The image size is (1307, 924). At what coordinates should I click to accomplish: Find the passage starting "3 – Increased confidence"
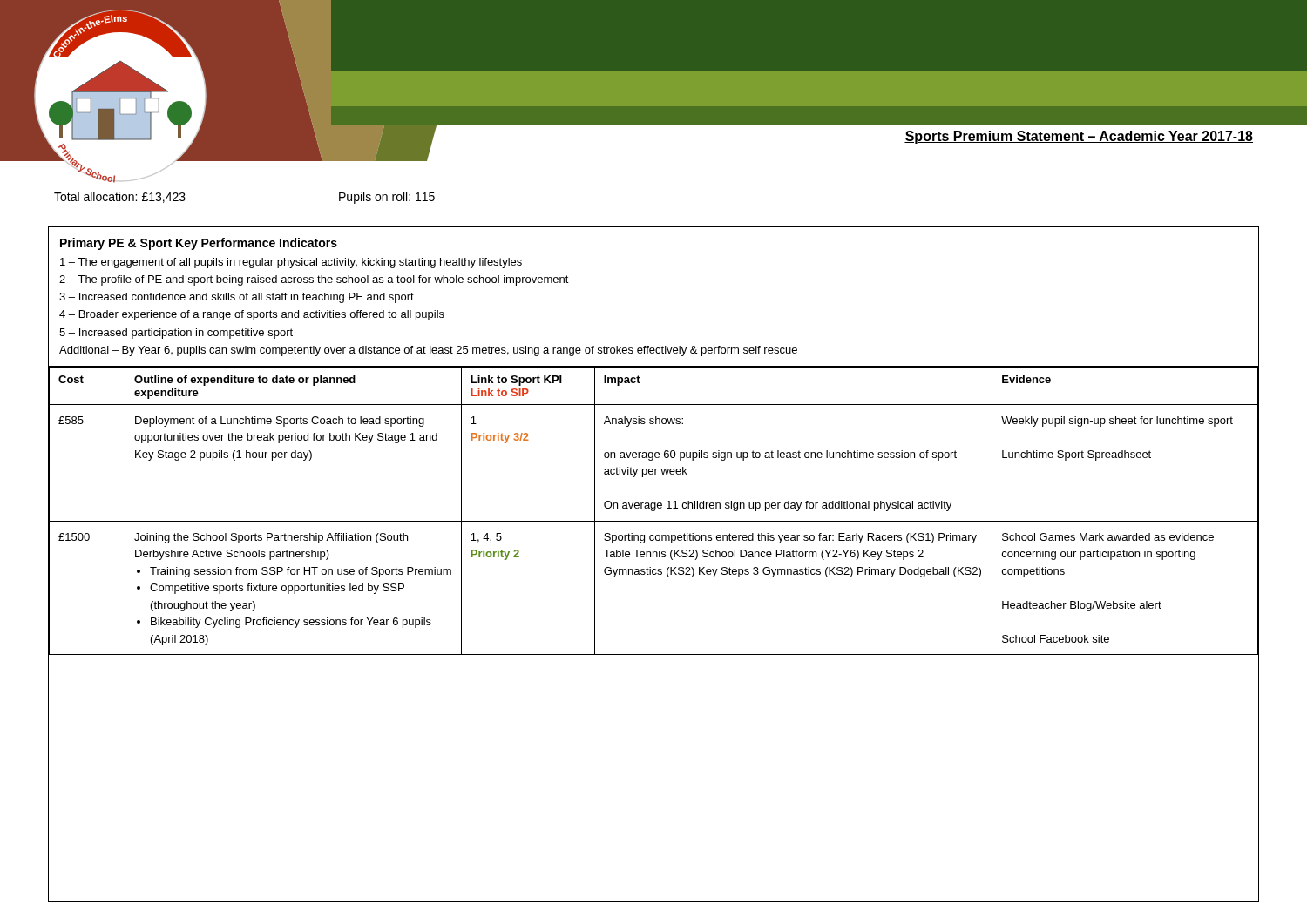(236, 297)
